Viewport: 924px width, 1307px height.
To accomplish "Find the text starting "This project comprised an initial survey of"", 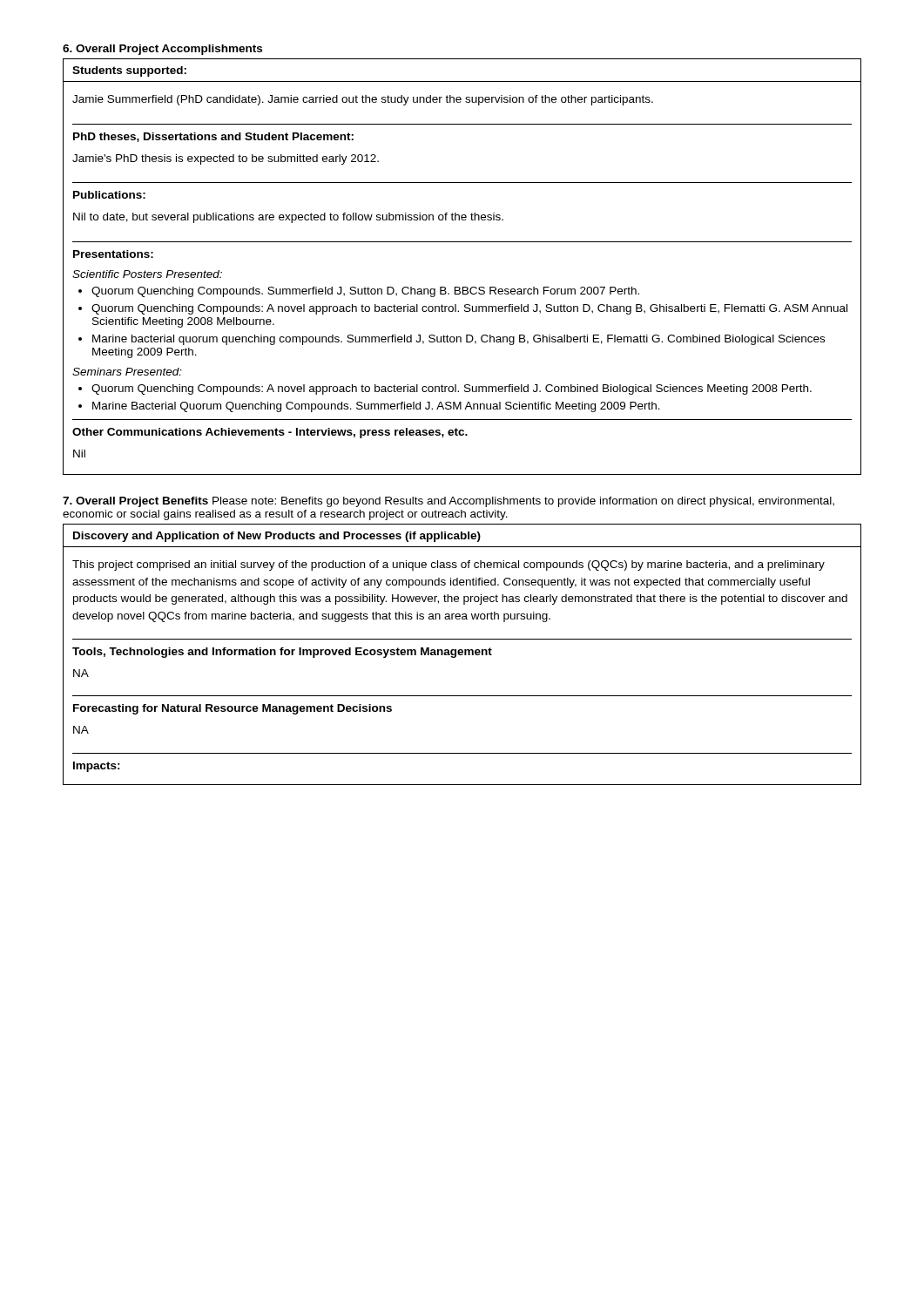I will [460, 590].
